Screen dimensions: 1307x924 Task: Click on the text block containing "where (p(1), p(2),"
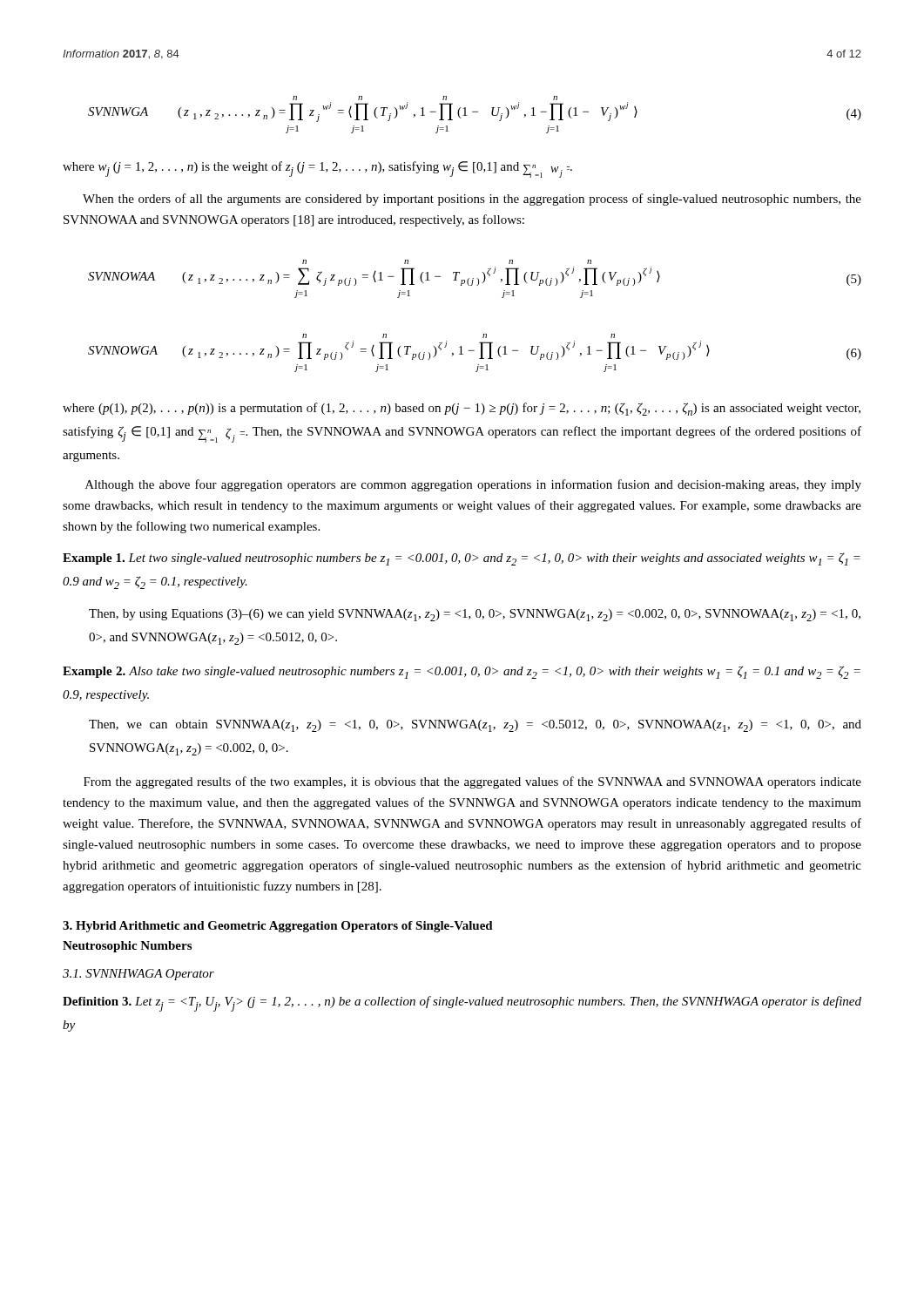(462, 431)
